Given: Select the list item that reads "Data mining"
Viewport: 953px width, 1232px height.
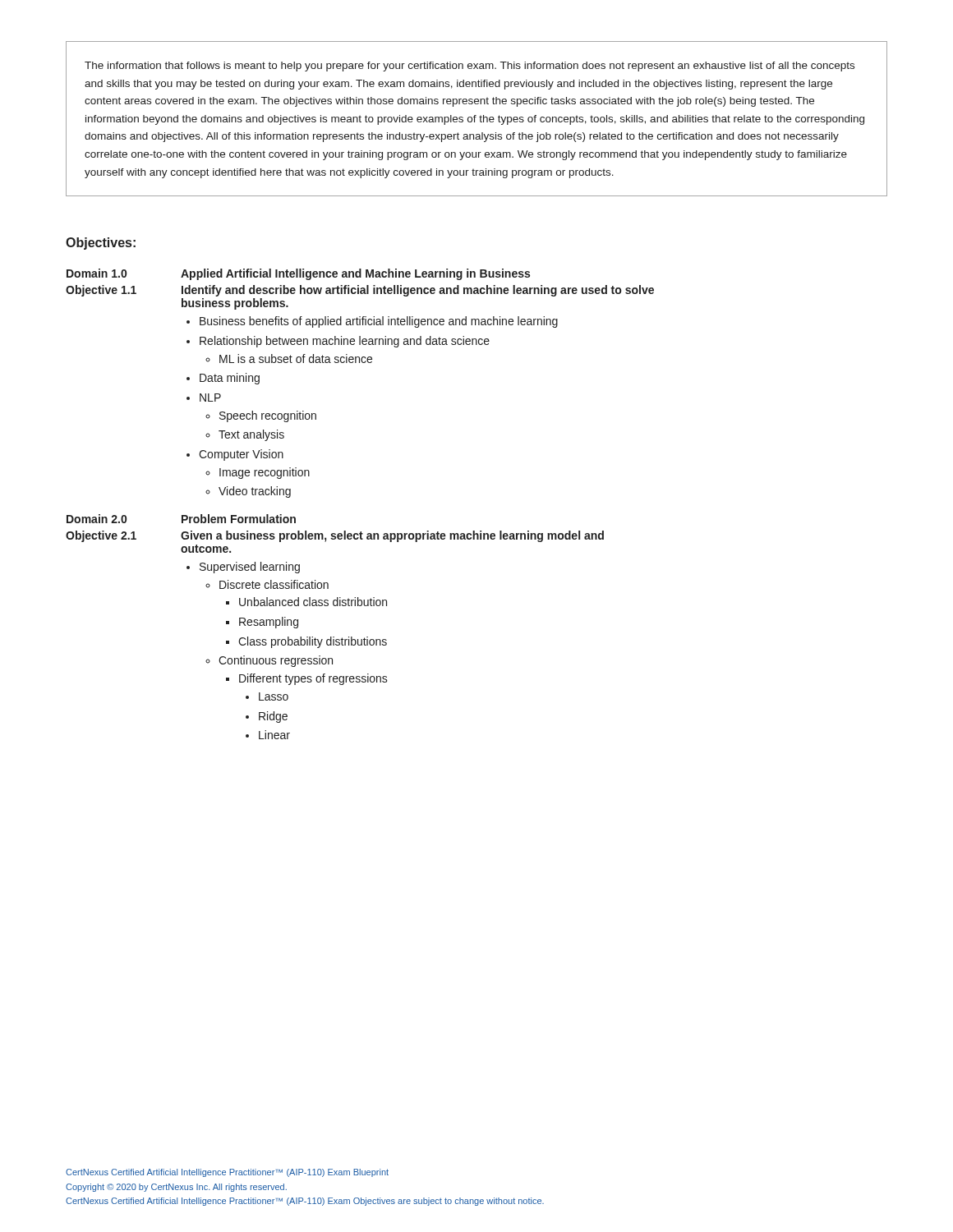Looking at the screenshot, I should click(x=229, y=378).
